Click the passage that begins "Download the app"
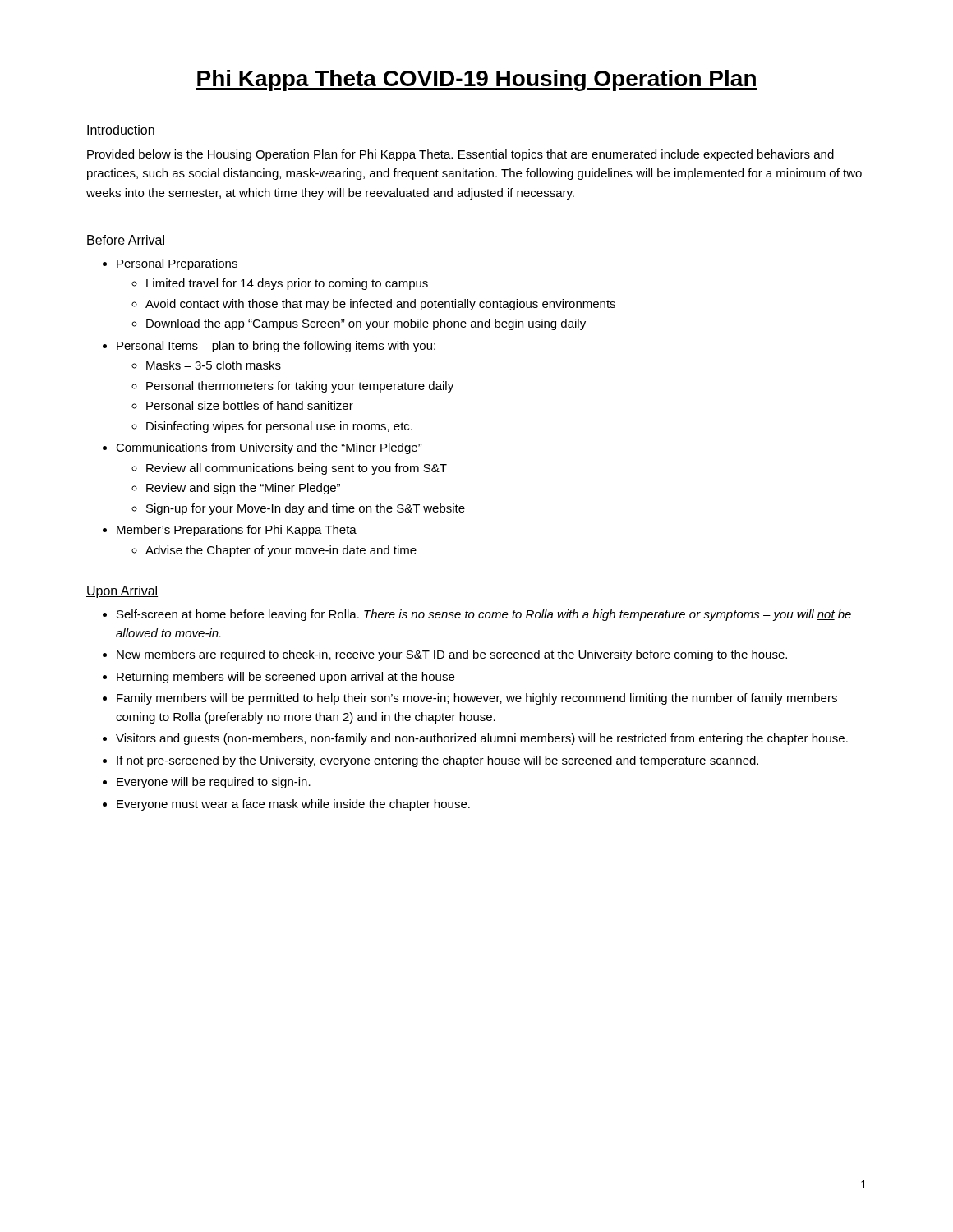Image resolution: width=953 pixels, height=1232 pixels. [366, 323]
